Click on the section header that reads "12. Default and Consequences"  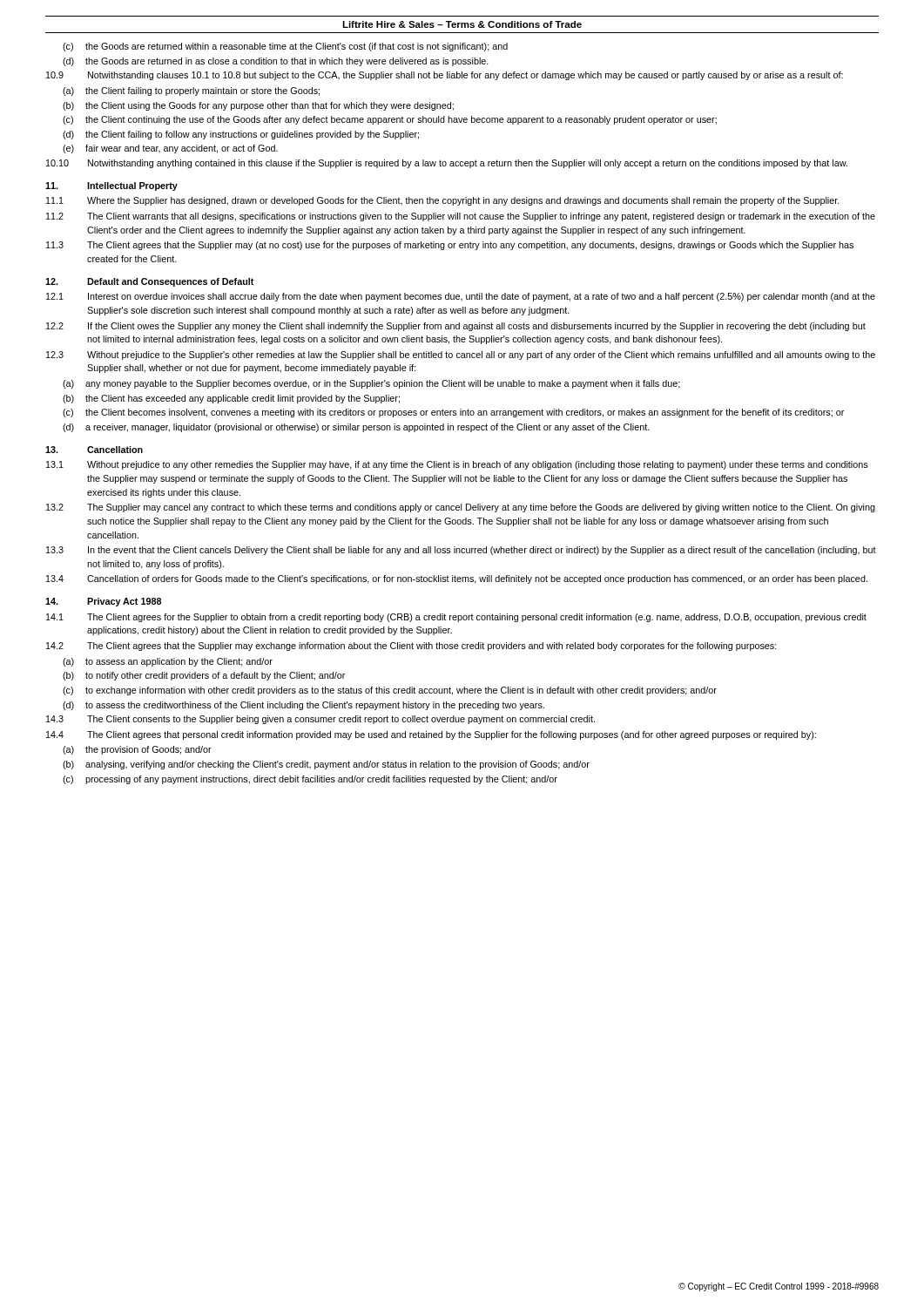[149, 282]
